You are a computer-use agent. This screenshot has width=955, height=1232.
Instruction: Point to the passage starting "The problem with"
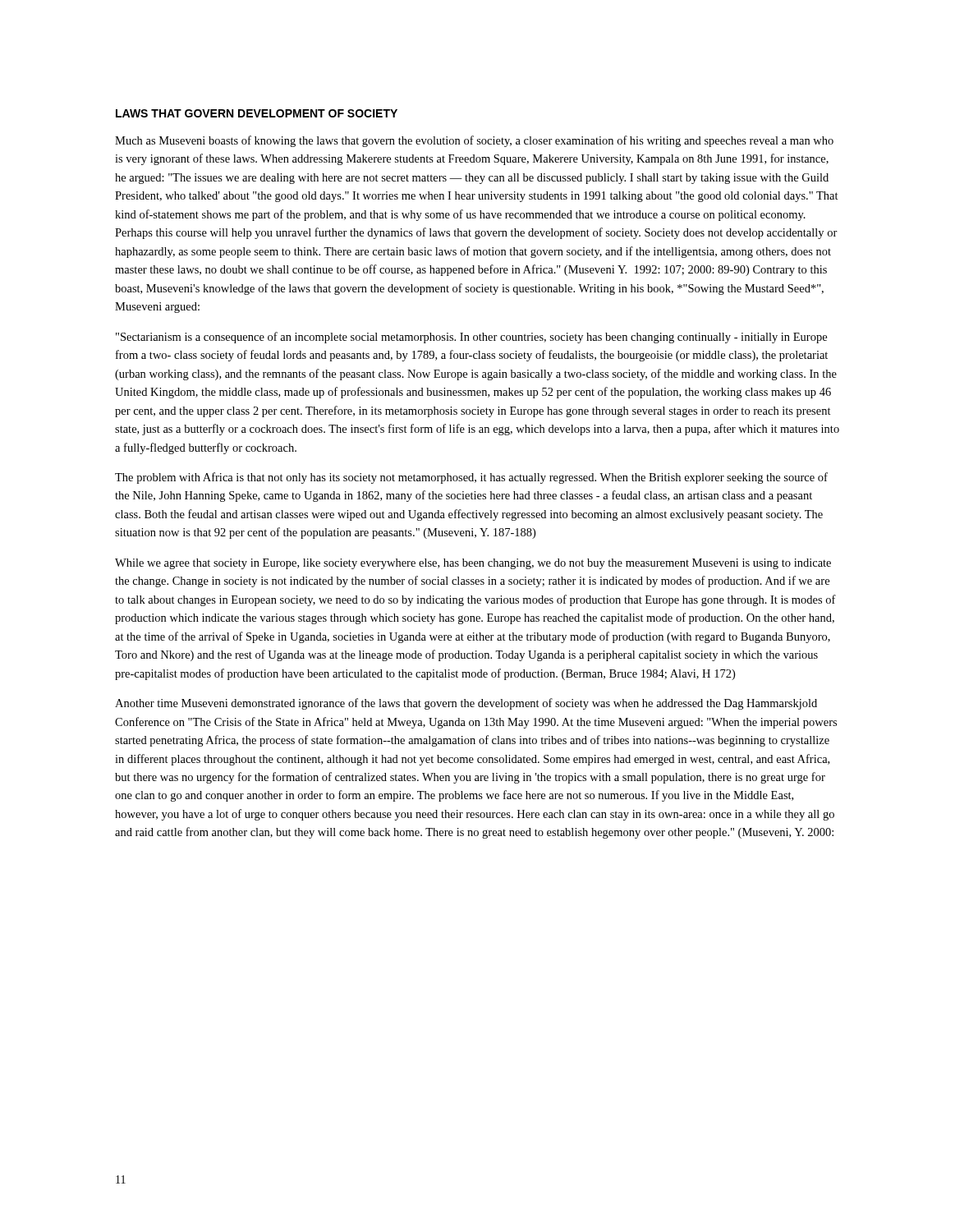point(471,505)
